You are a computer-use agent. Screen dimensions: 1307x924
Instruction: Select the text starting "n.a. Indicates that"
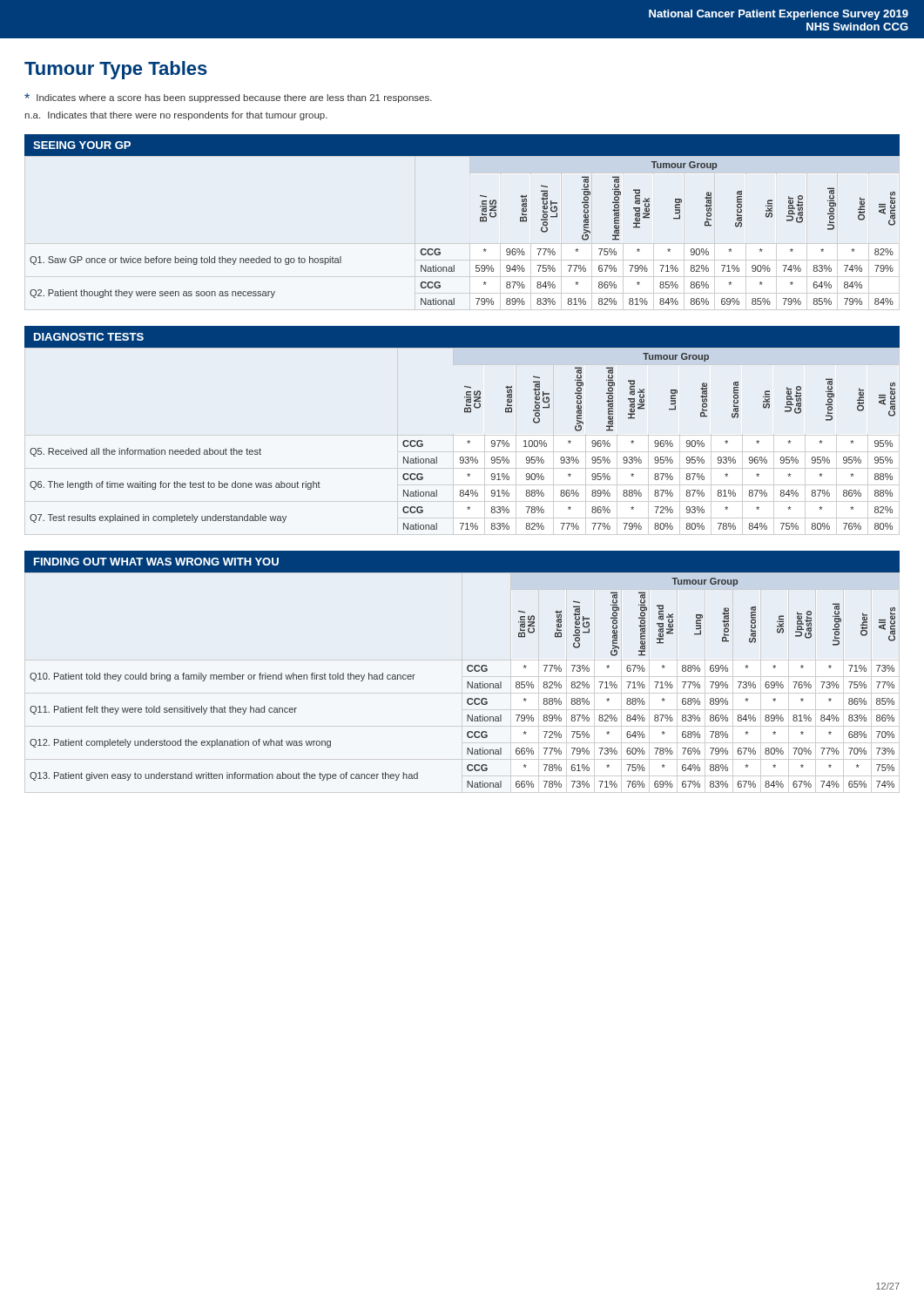176,115
